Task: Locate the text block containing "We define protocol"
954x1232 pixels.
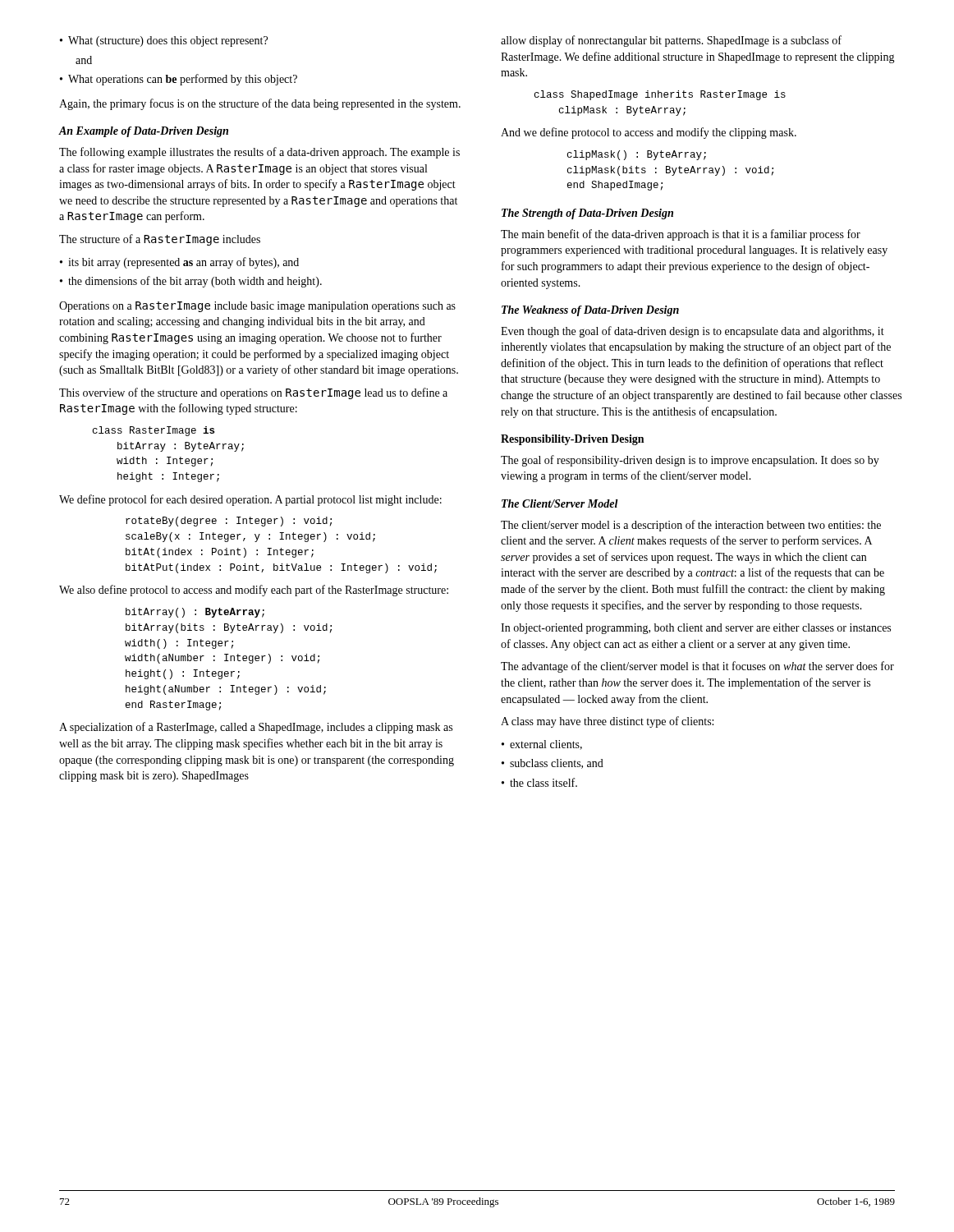Action: click(x=251, y=500)
